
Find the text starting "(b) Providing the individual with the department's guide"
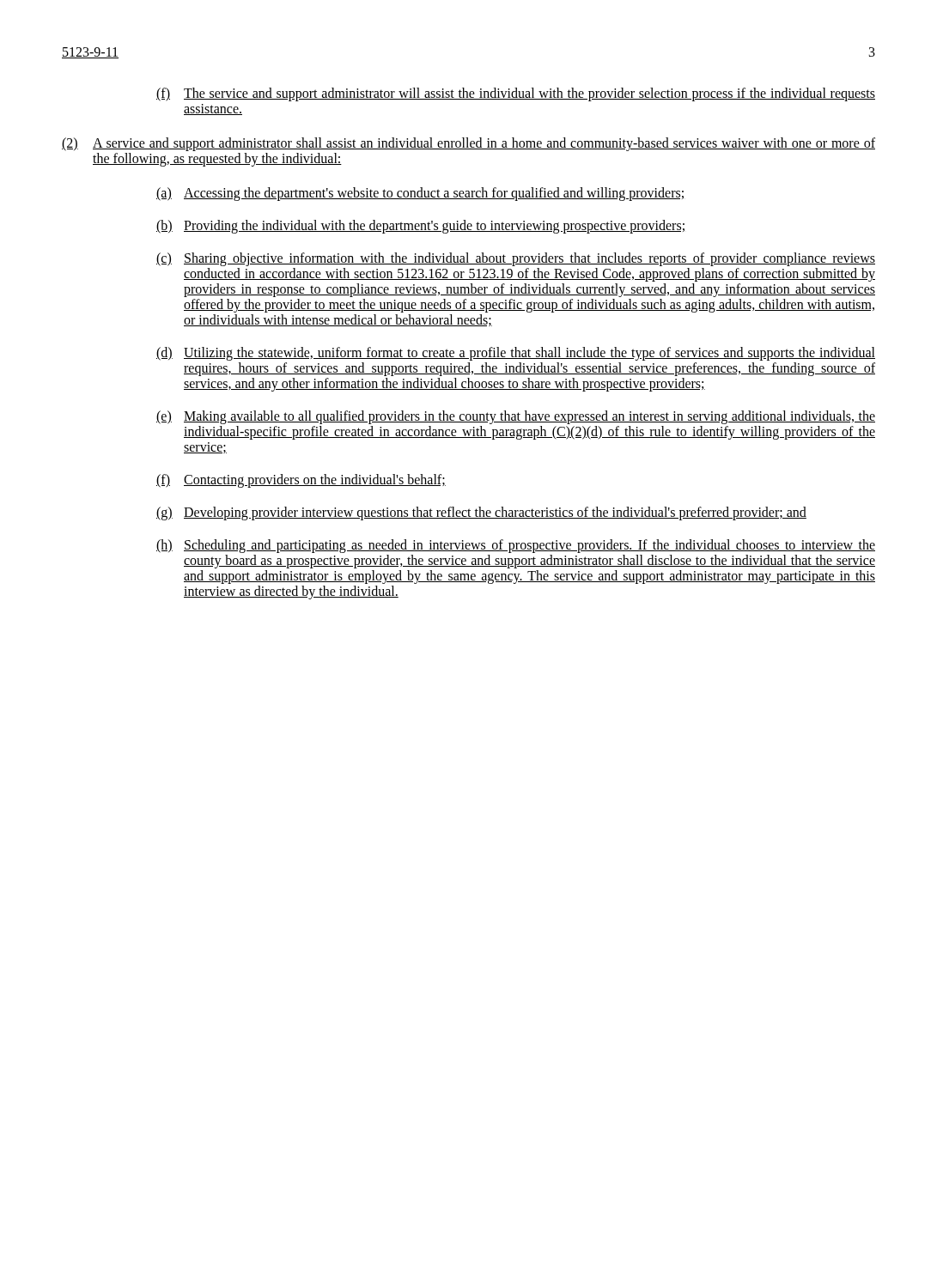[516, 226]
